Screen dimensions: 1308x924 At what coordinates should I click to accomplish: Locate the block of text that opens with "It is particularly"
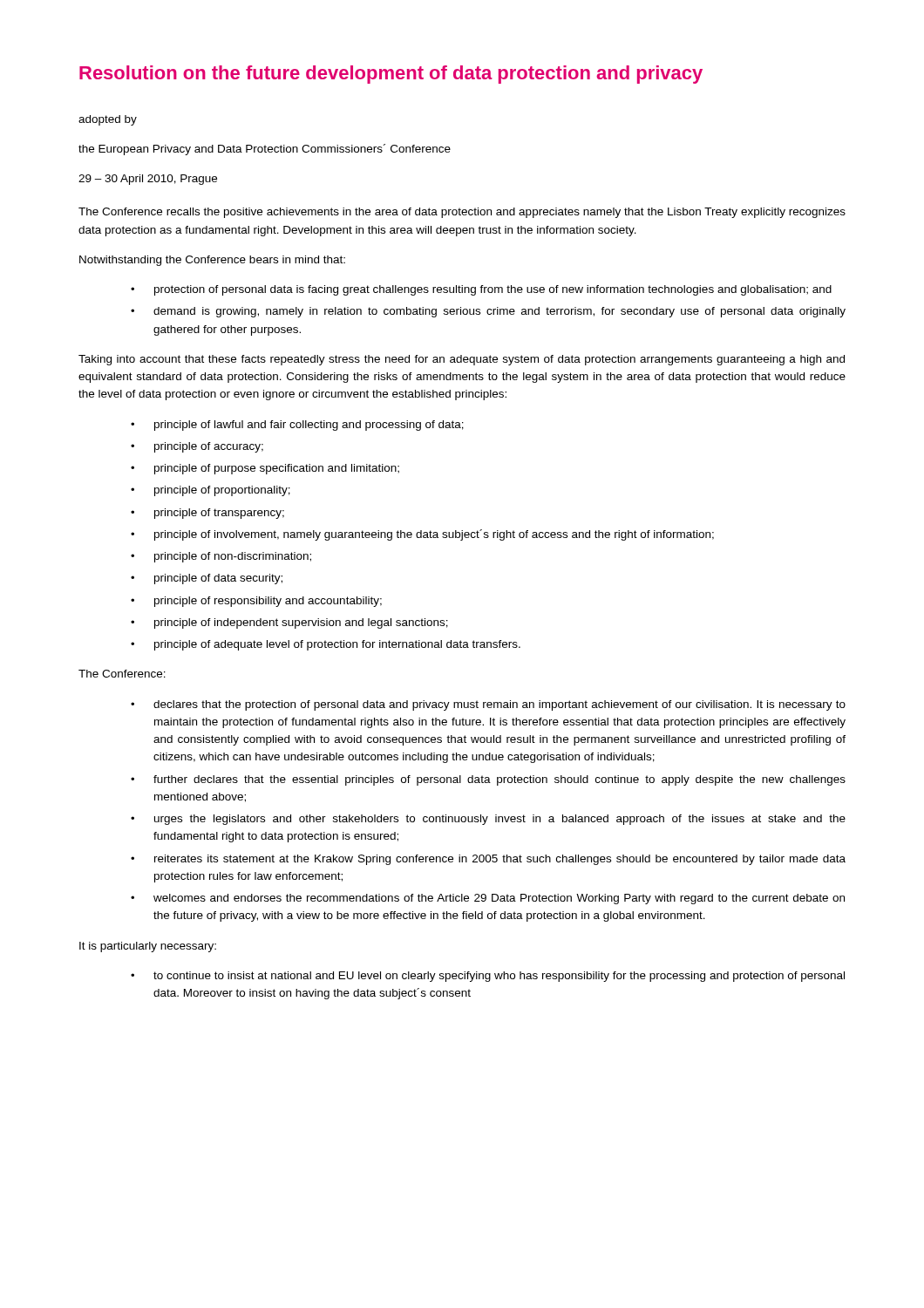pyautogui.click(x=148, y=945)
